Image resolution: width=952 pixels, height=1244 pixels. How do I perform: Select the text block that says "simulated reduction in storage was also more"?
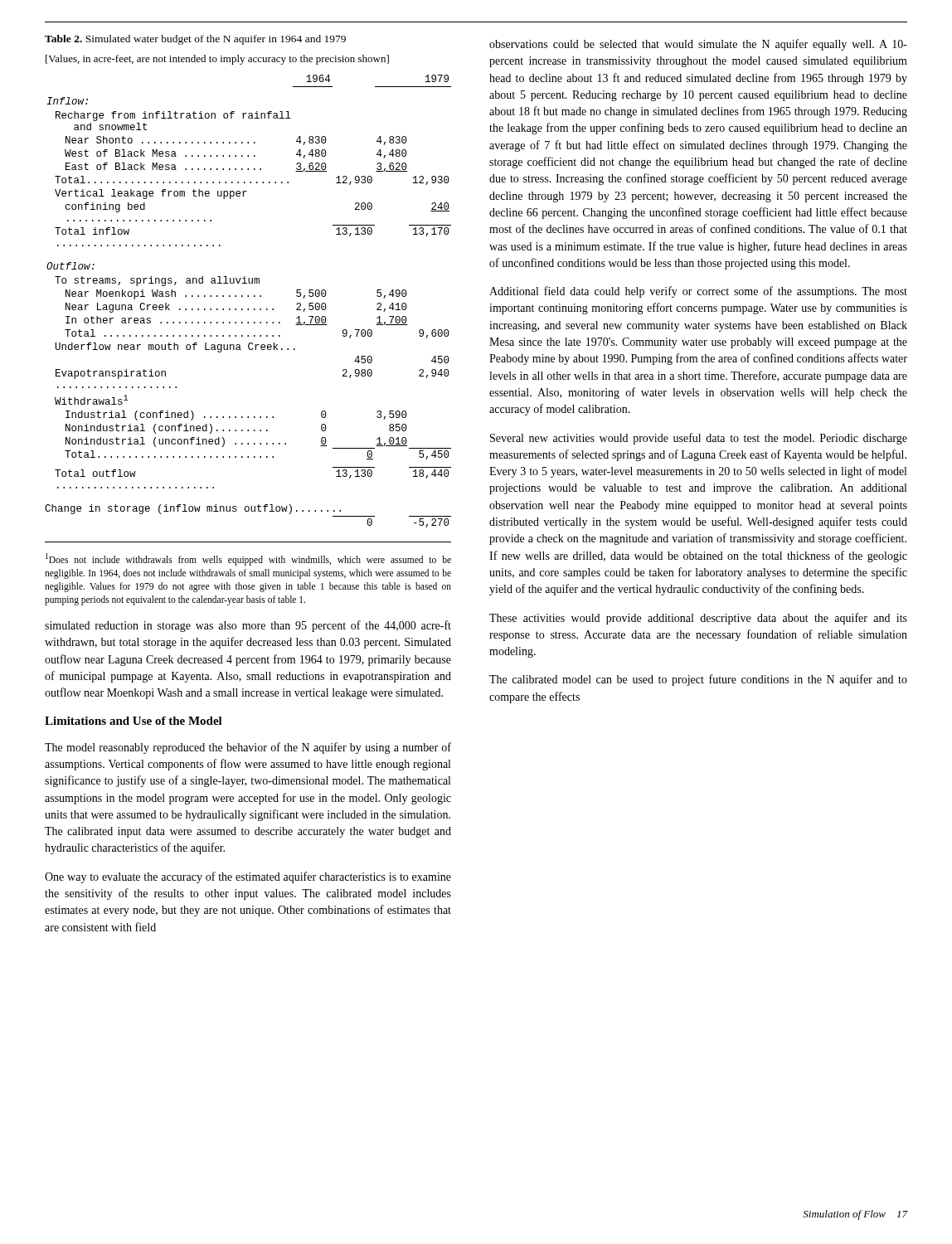click(248, 660)
